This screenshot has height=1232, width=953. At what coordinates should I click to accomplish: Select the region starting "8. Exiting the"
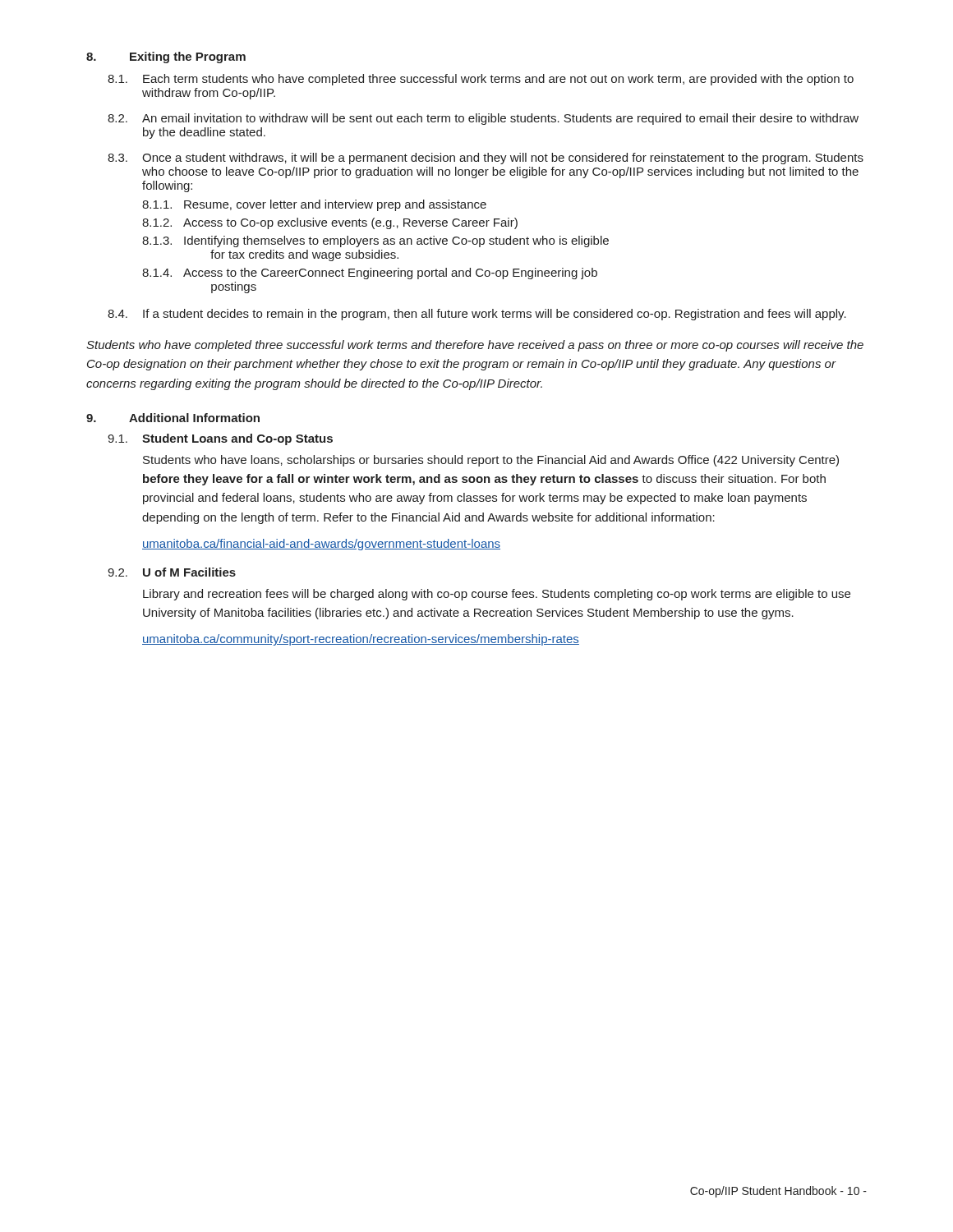click(x=166, y=56)
